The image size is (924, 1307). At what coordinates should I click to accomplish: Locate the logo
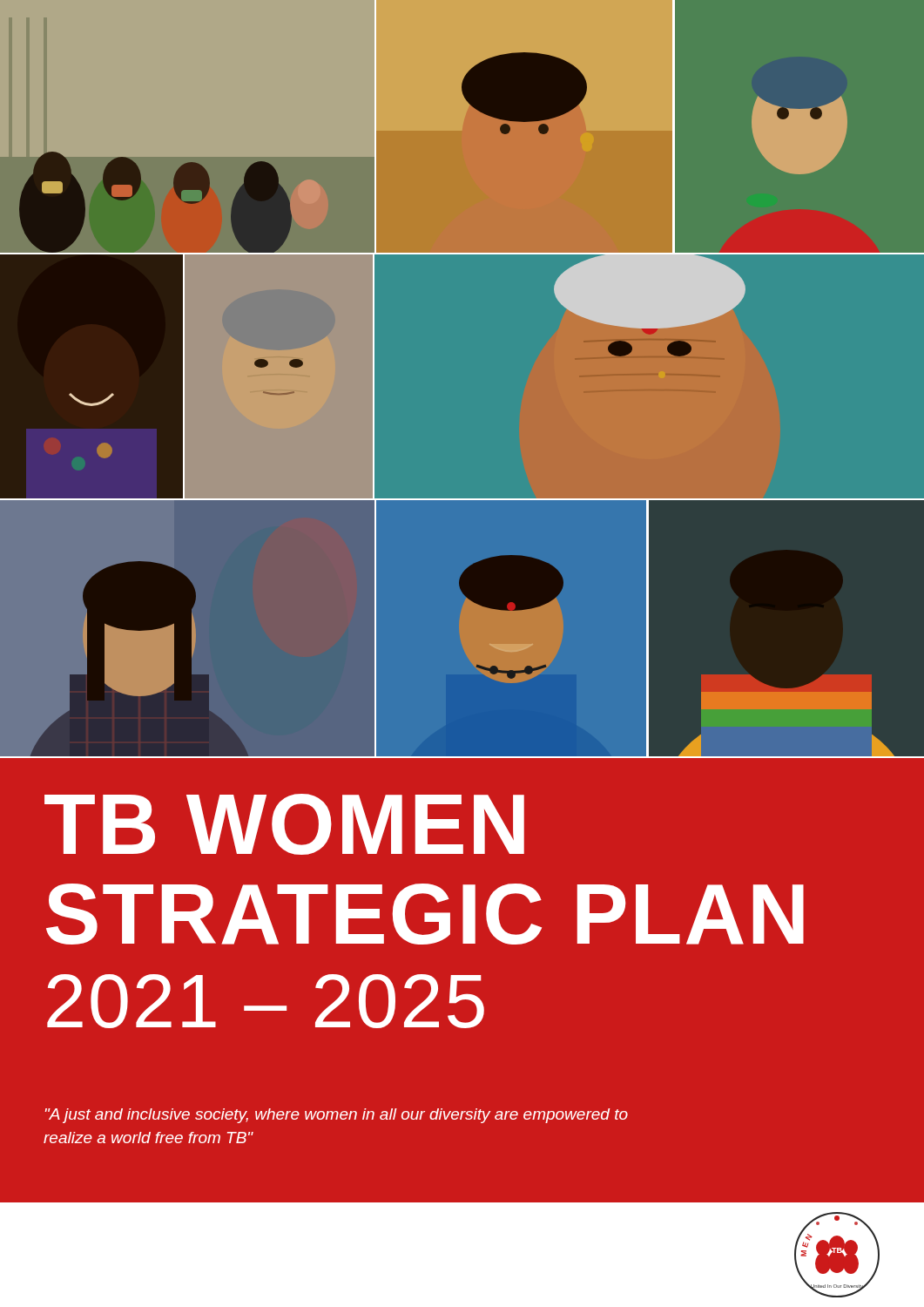[837, 1255]
